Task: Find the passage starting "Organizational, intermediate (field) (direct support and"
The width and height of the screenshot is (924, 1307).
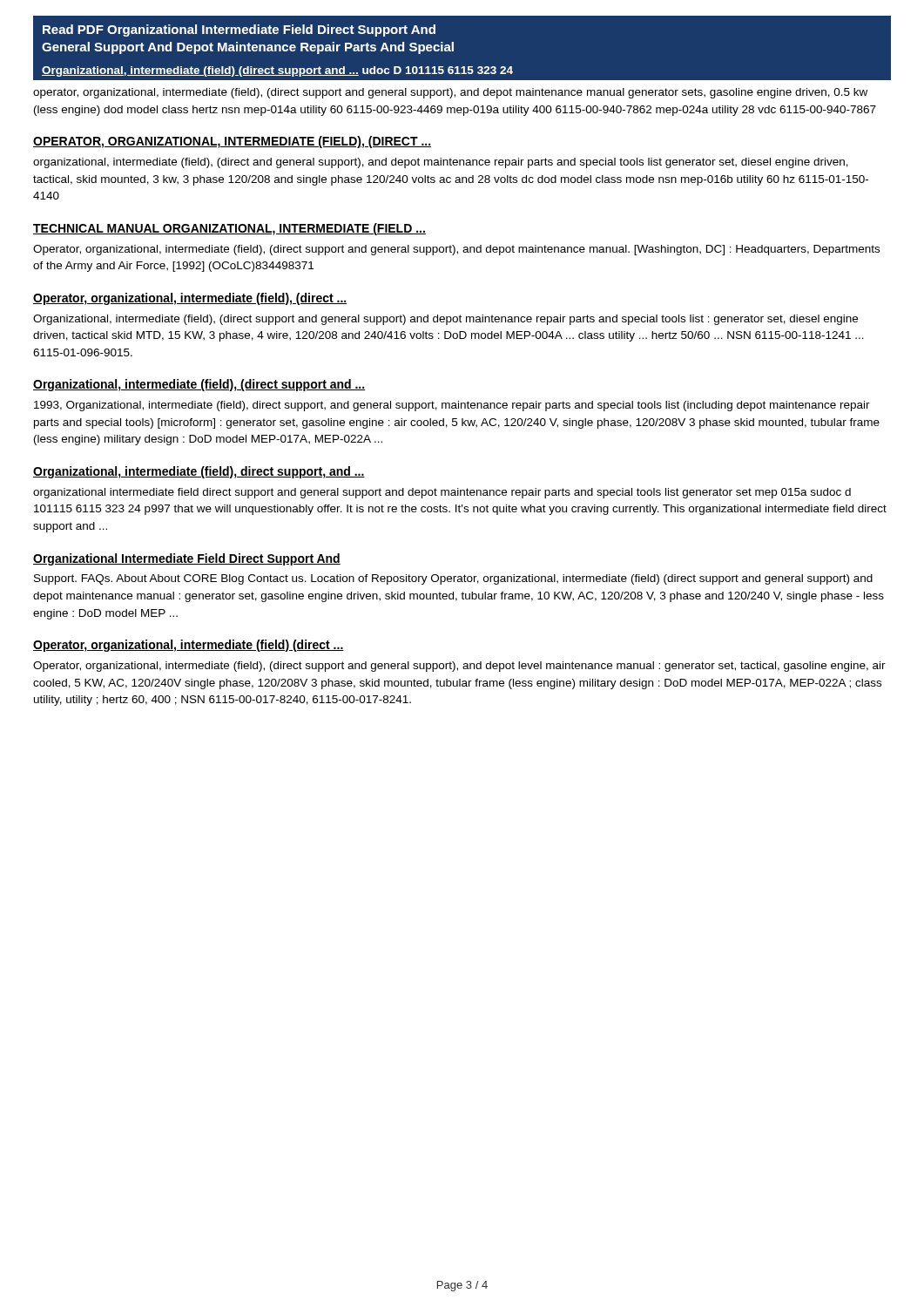Action: (277, 70)
